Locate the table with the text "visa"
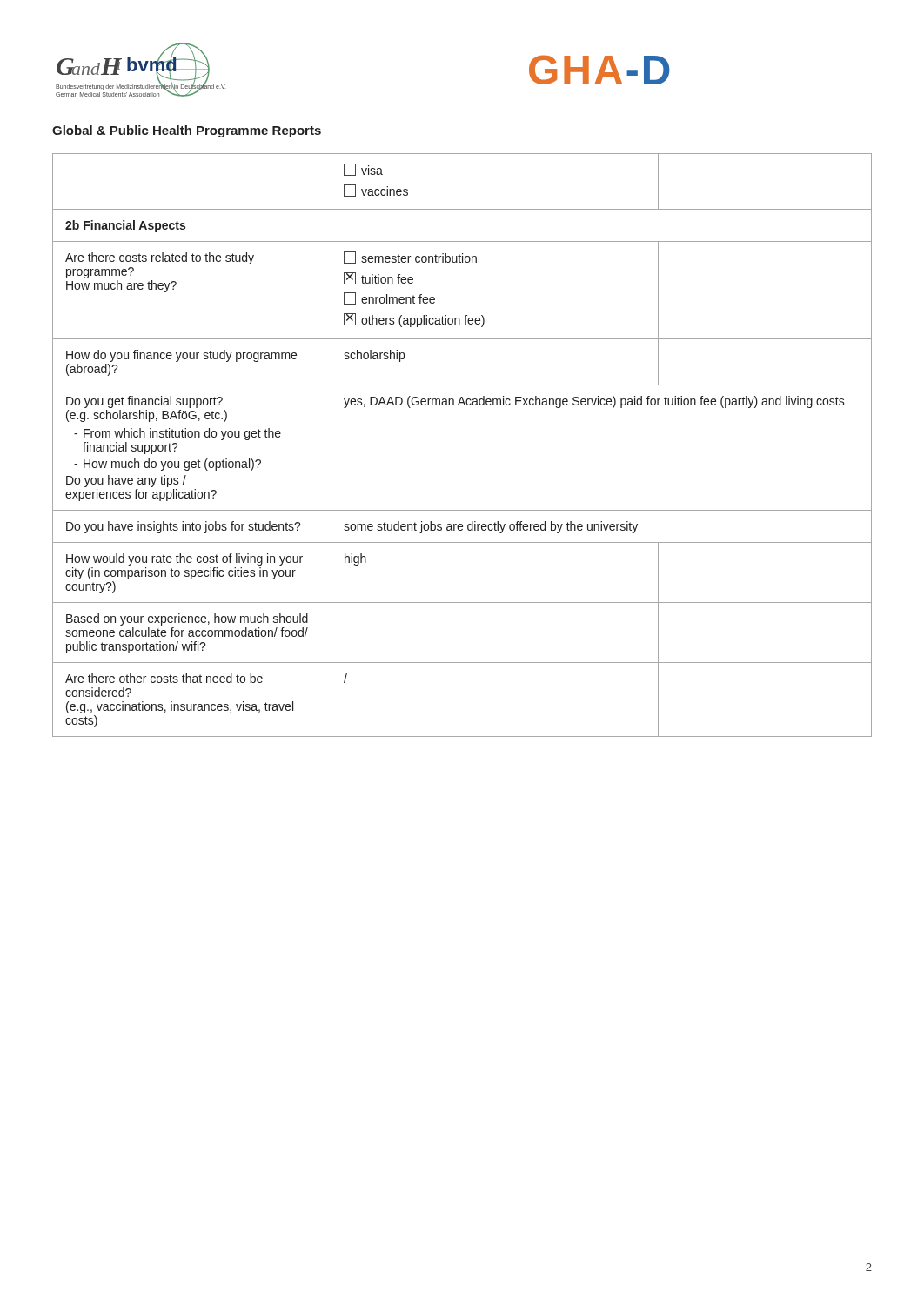This screenshot has height=1305, width=924. (462, 445)
